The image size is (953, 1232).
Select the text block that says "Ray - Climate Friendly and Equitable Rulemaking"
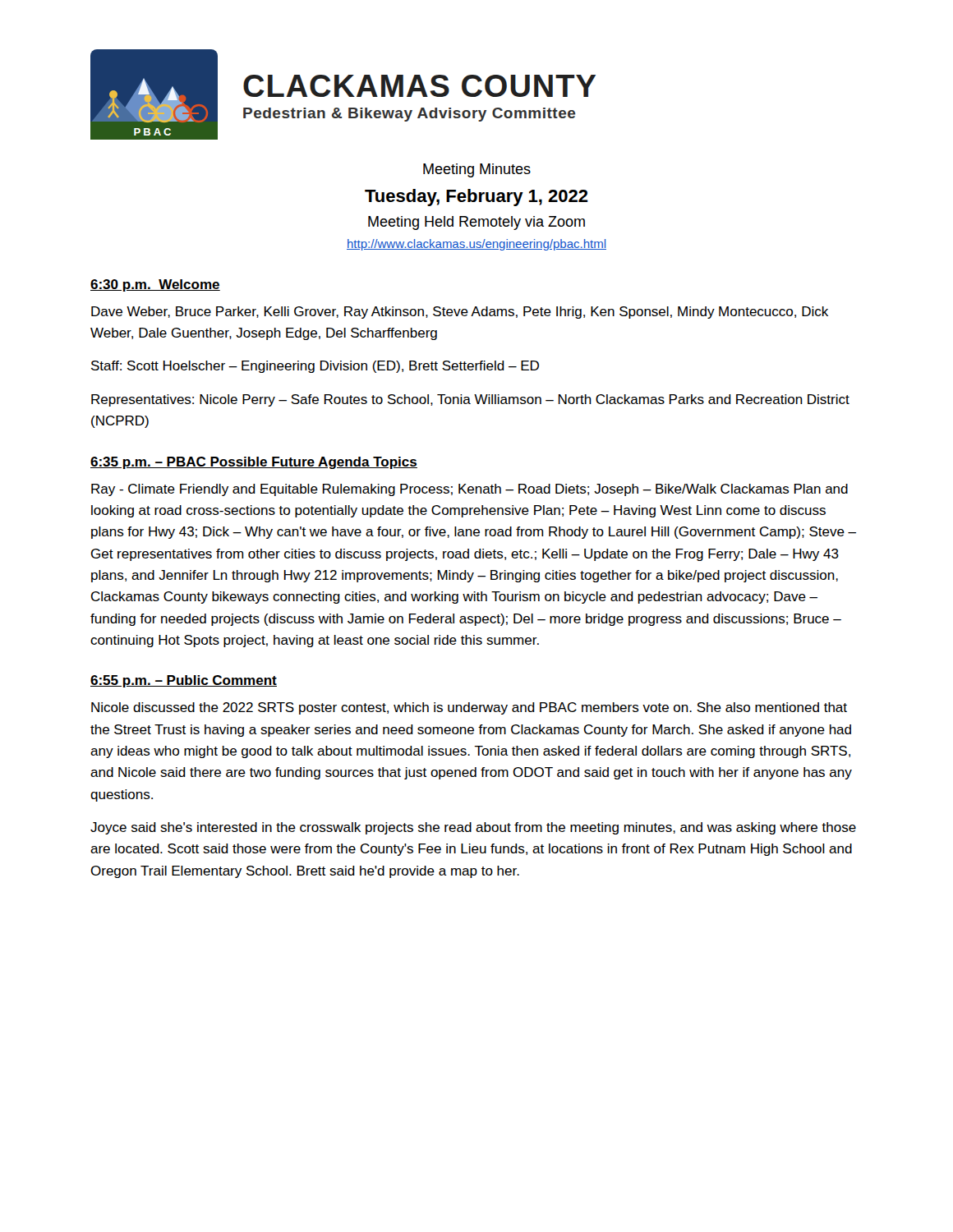(473, 564)
